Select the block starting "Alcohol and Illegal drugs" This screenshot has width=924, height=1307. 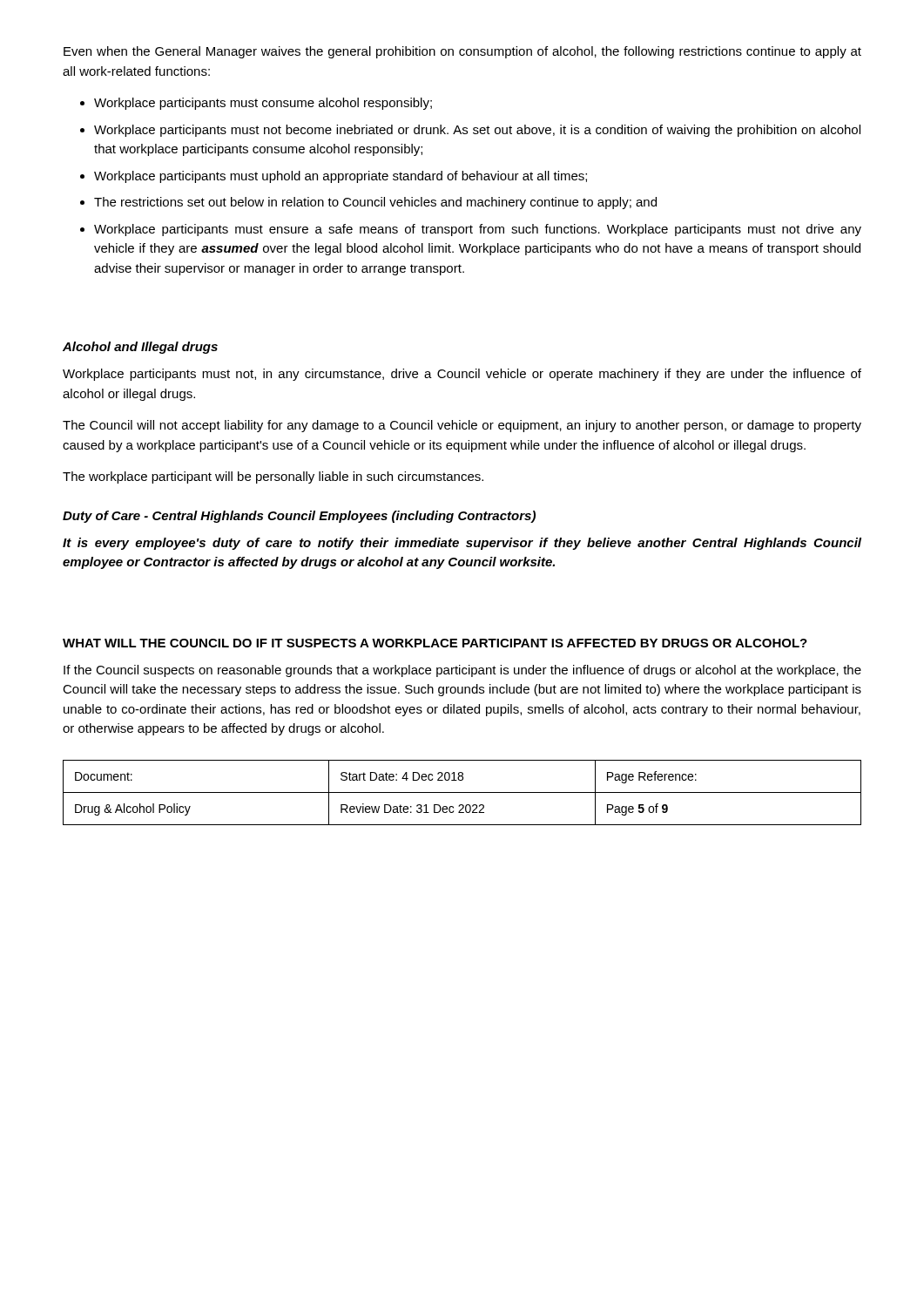point(140,346)
